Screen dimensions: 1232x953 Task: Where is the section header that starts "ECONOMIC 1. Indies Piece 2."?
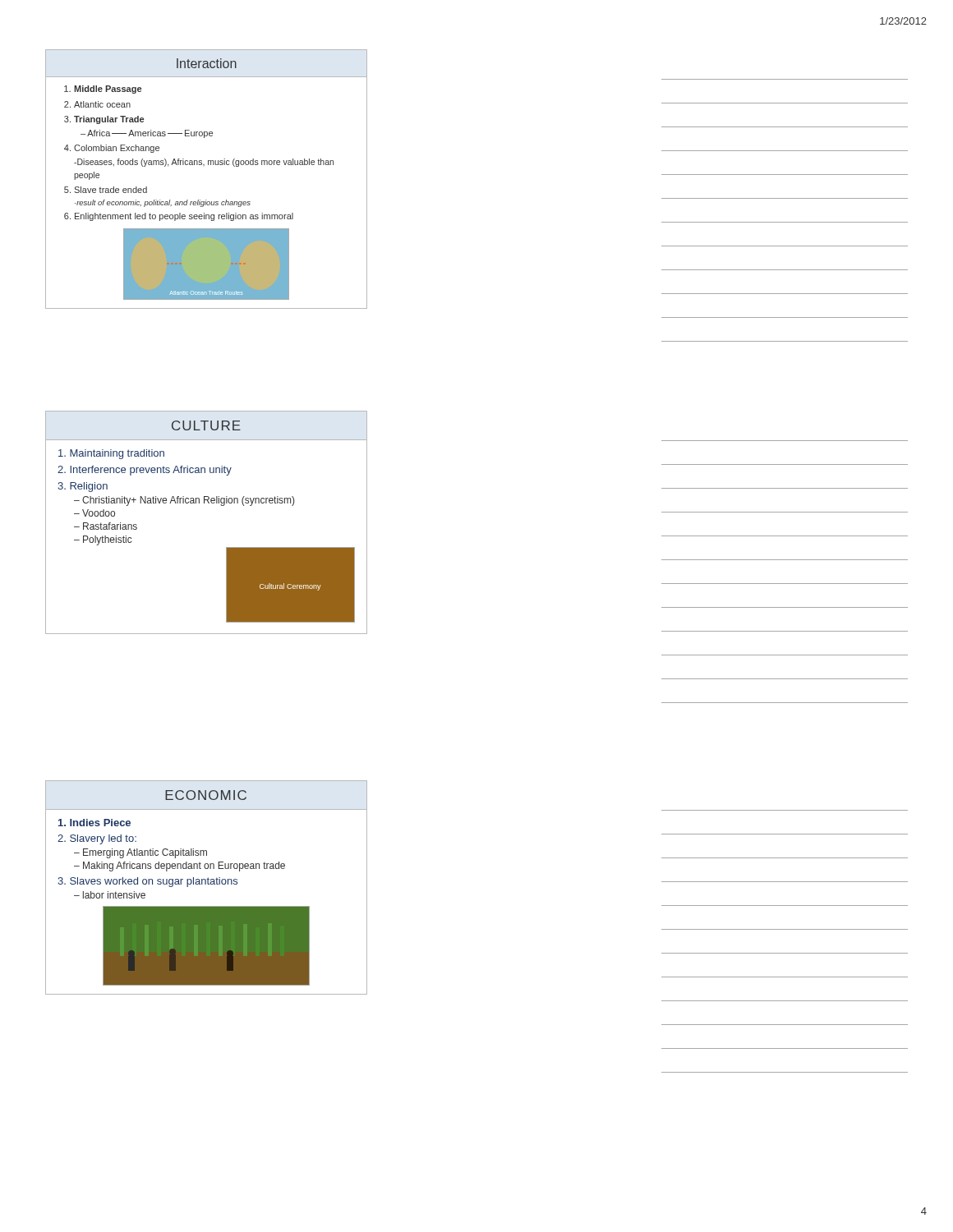(206, 887)
